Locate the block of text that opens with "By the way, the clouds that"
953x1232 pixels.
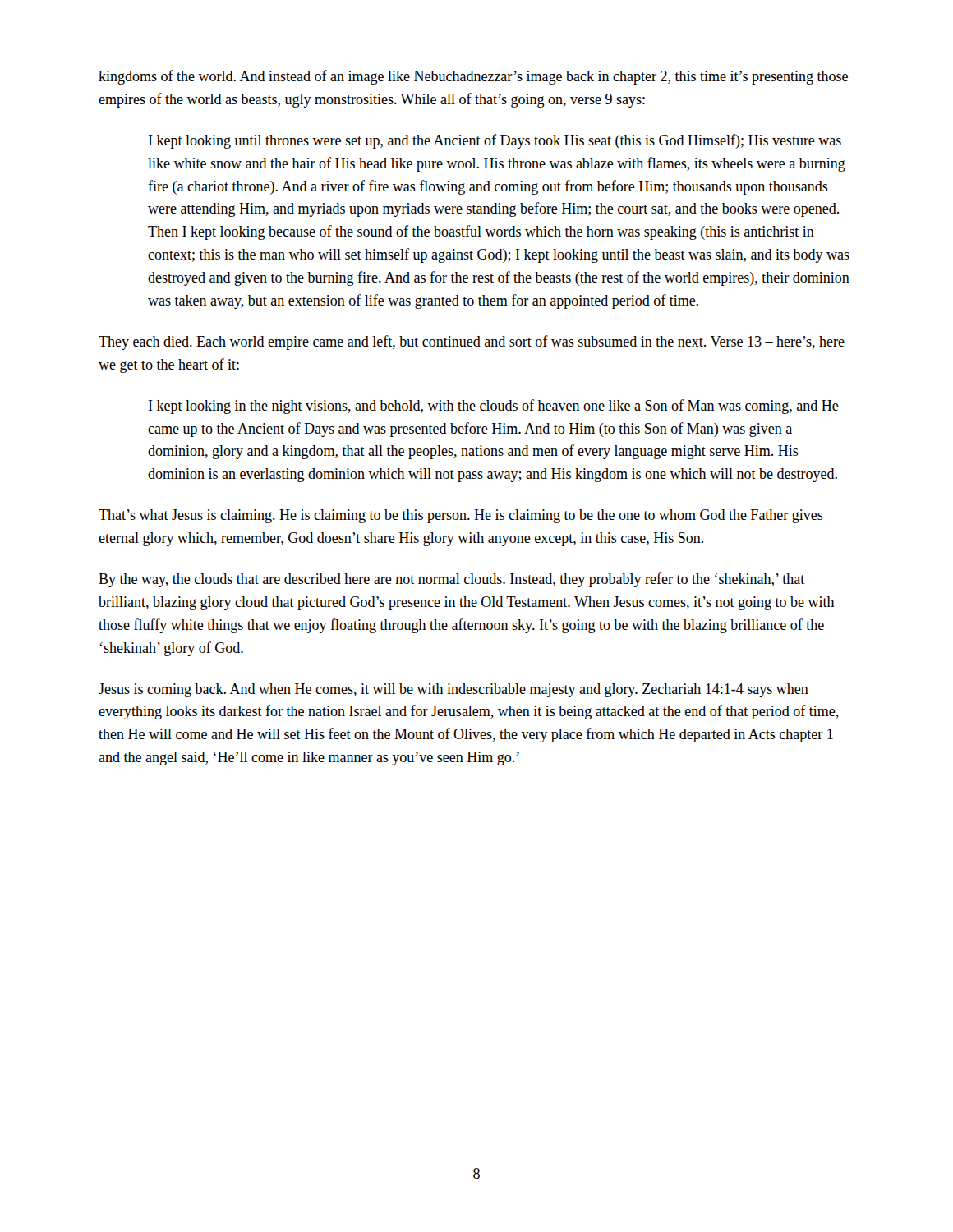coord(466,613)
